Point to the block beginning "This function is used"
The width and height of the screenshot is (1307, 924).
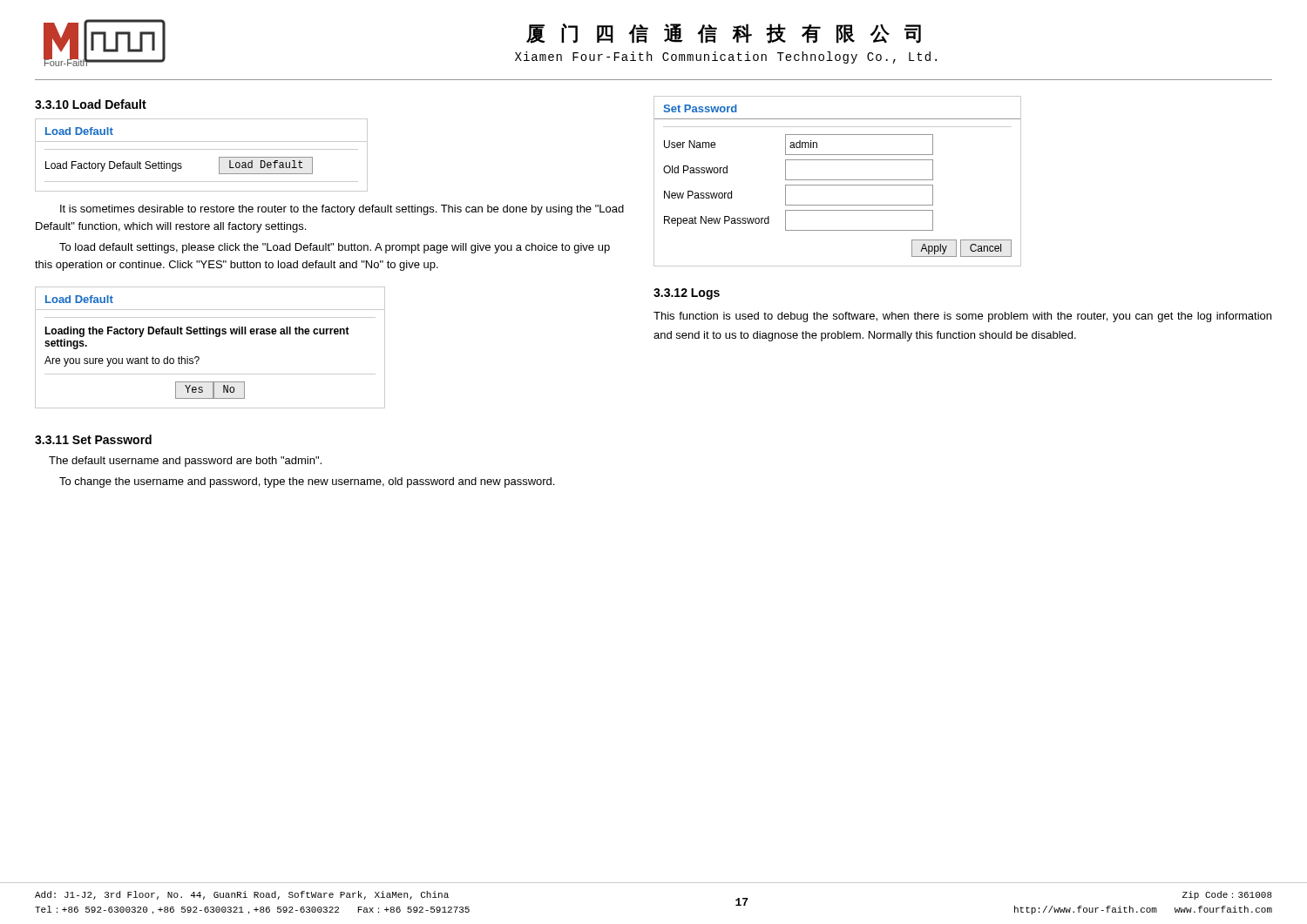coord(963,325)
